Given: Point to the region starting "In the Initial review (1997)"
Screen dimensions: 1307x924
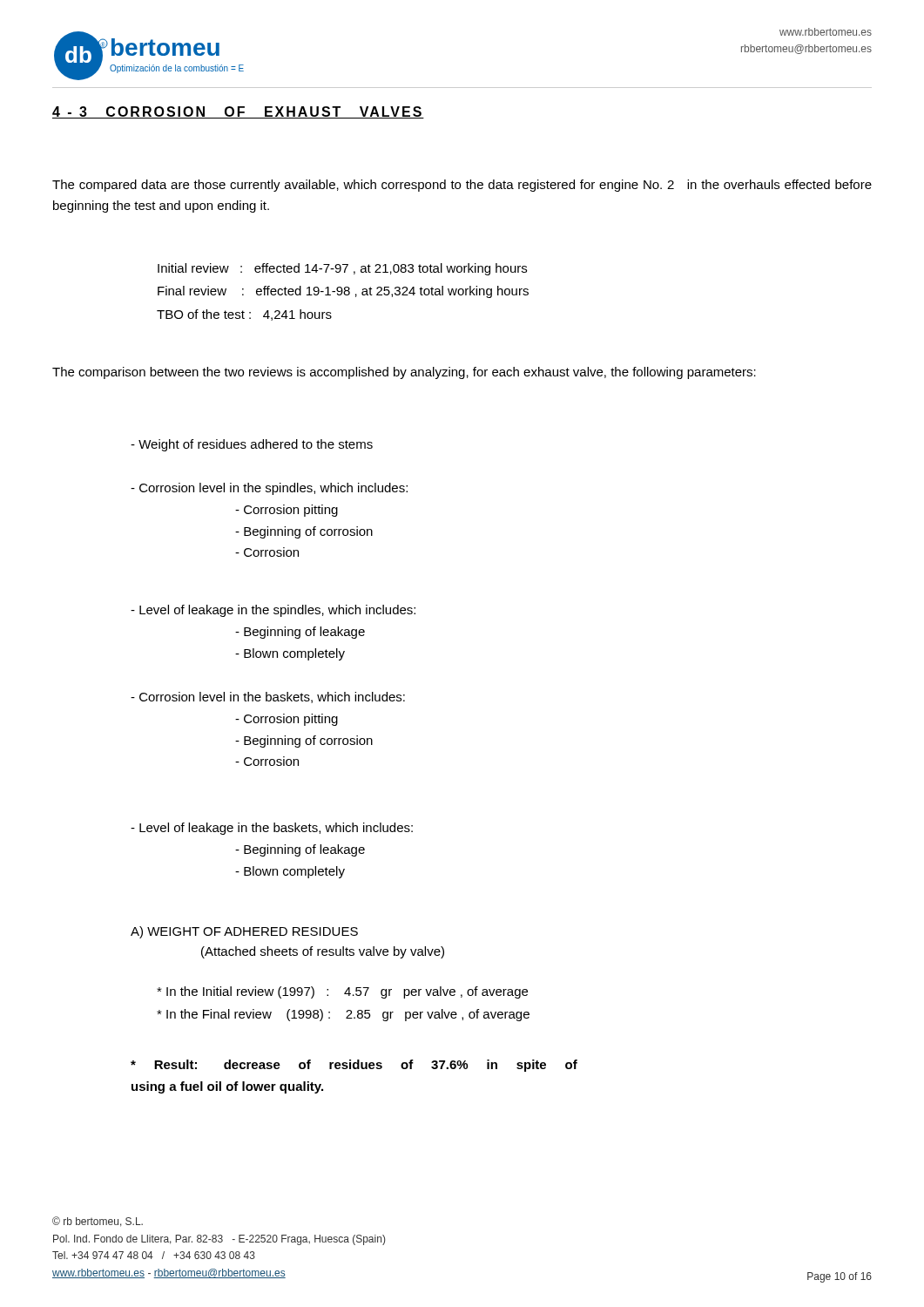Looking at the screenshot, I should pyautogui.click(x=343, y=1003).
